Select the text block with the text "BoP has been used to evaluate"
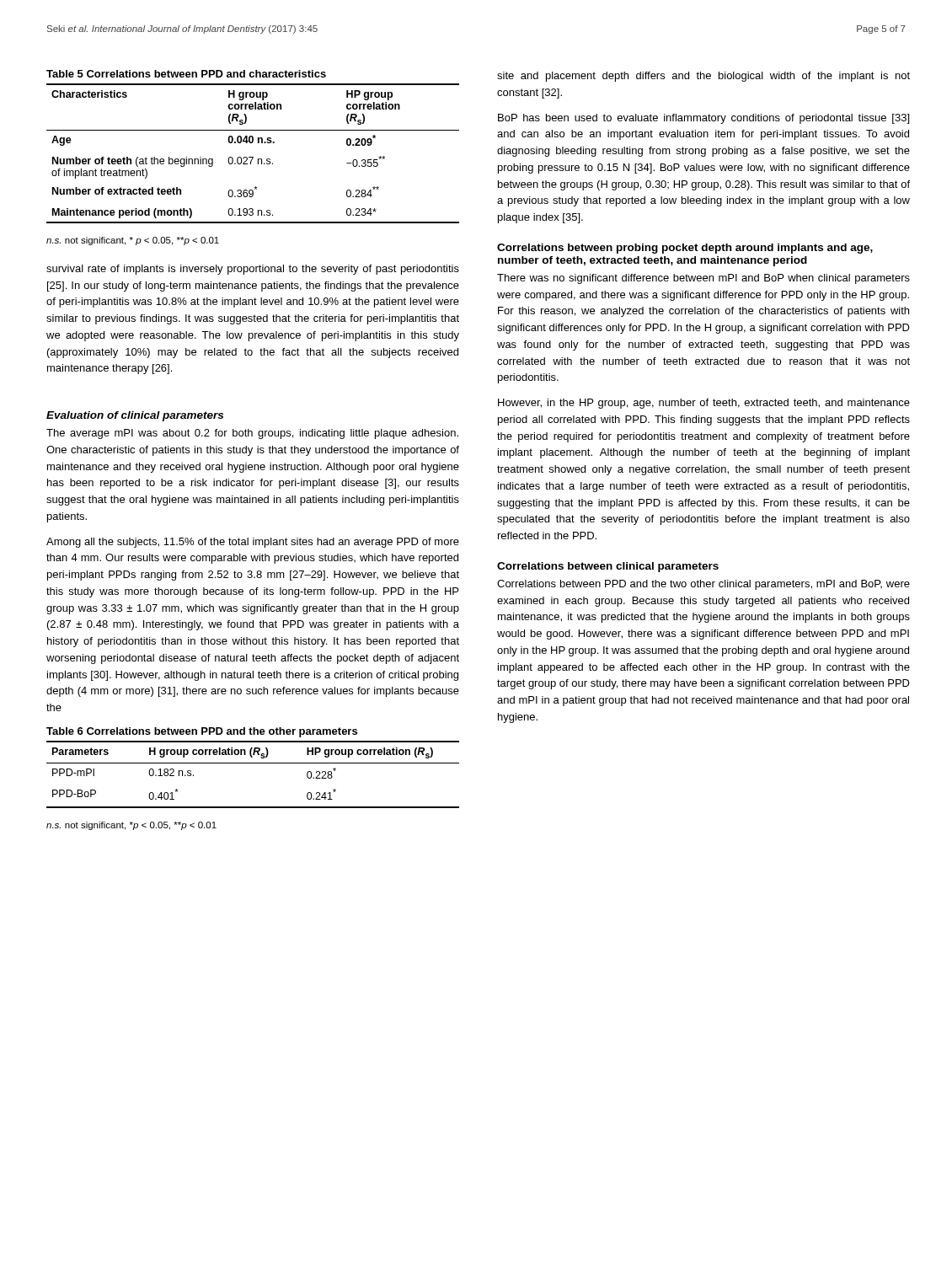 click(x=703, y=167)
